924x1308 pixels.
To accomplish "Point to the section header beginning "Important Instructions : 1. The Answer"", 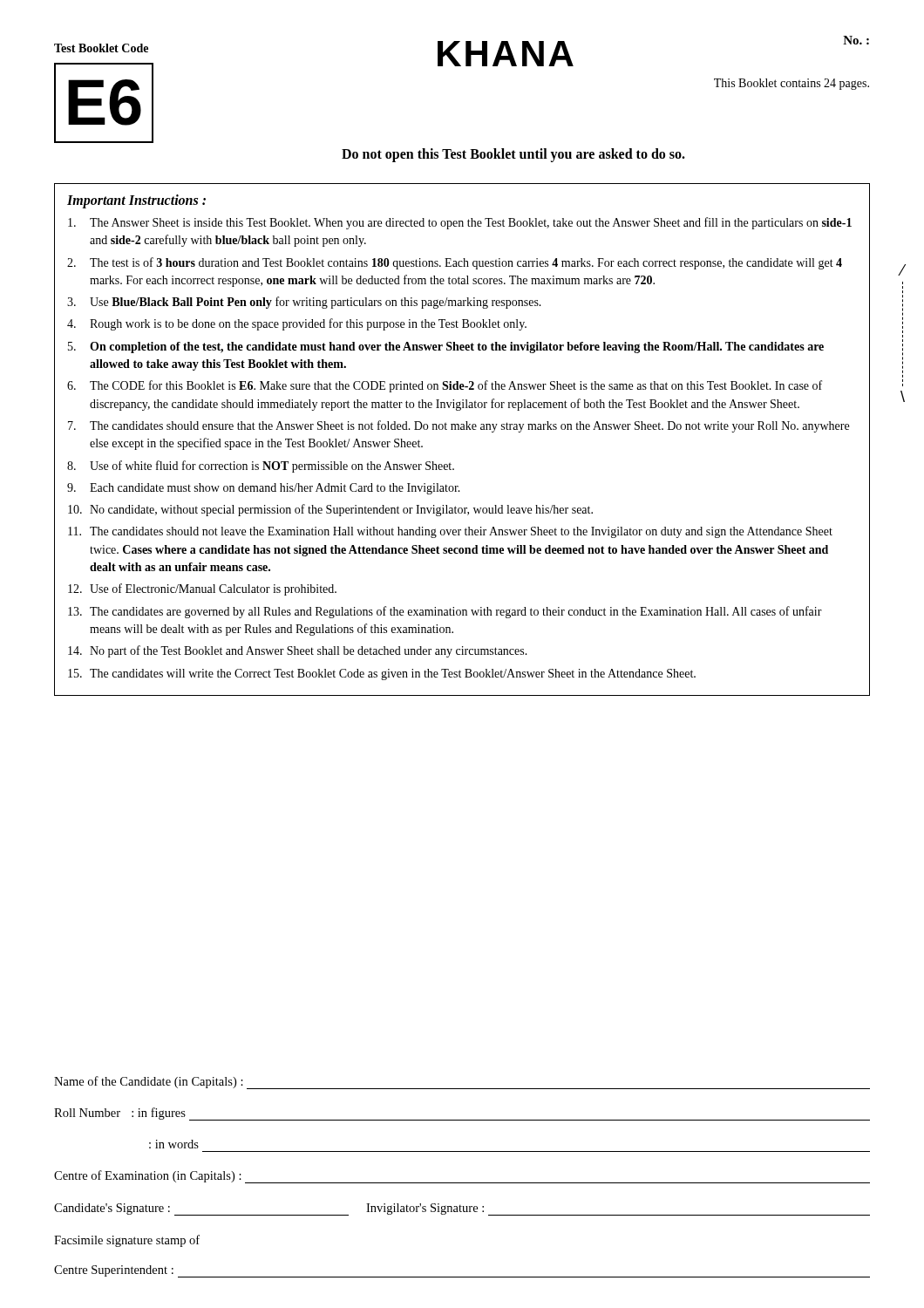I will pos(462,439).
